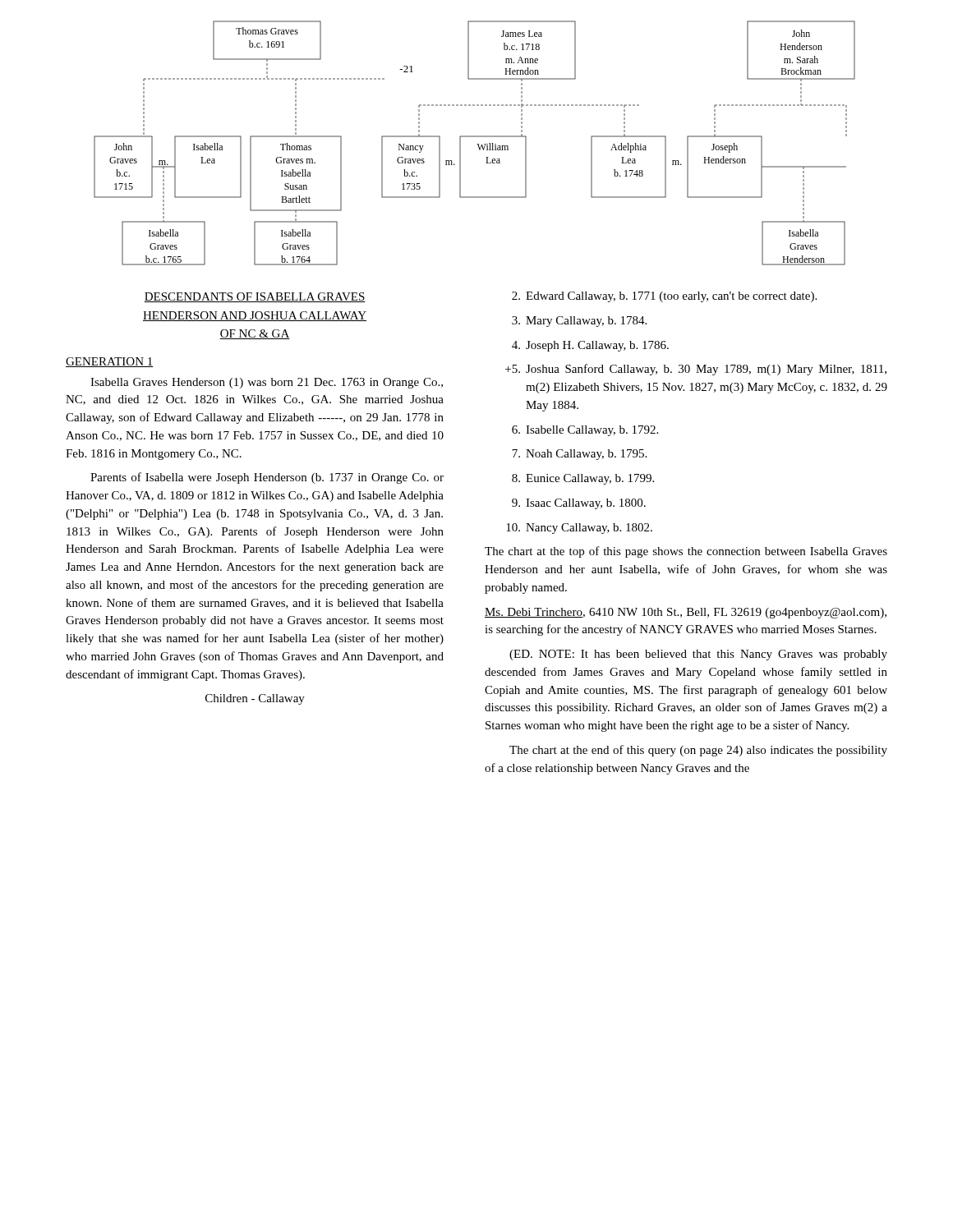Click the title that begins "DESCENDANTS OF ISABELLA GRAVES HENDERSON AND"
953x1232 pixels.
tap(255, 315)
